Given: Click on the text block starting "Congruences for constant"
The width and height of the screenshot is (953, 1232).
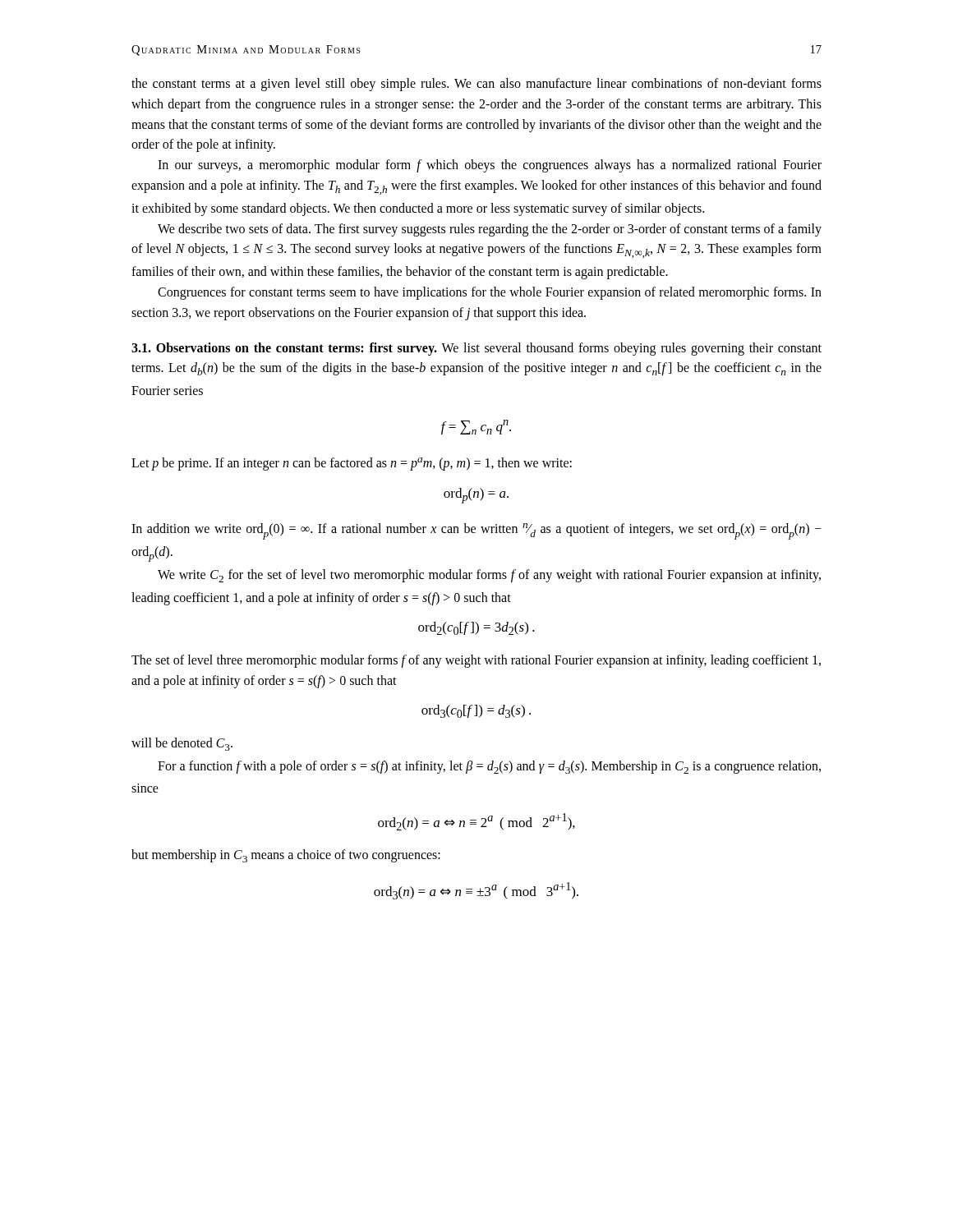Looking at the screenshot, I should tap(476, 303).
